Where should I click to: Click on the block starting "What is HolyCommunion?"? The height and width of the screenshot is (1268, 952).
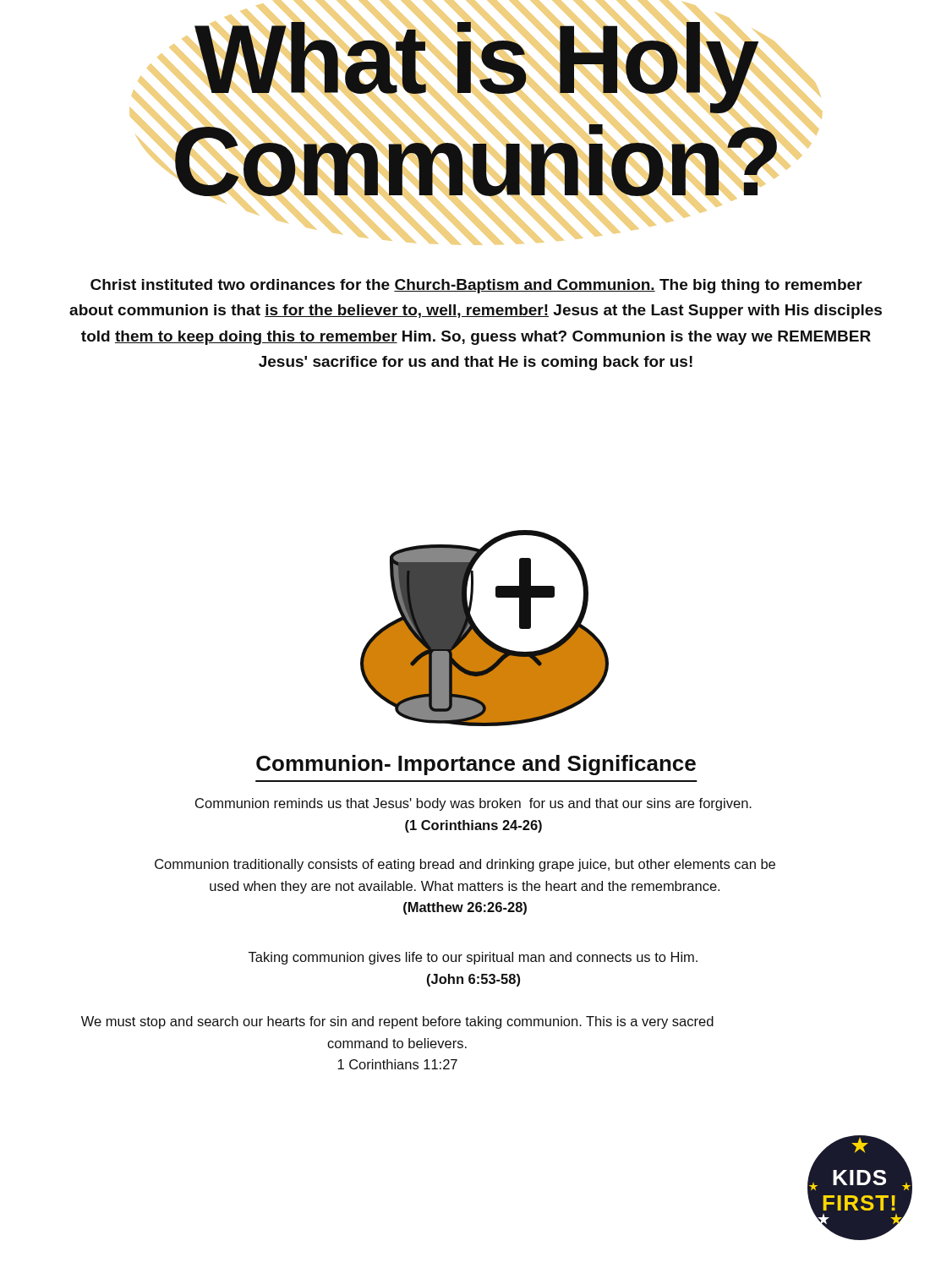(476, 123)
